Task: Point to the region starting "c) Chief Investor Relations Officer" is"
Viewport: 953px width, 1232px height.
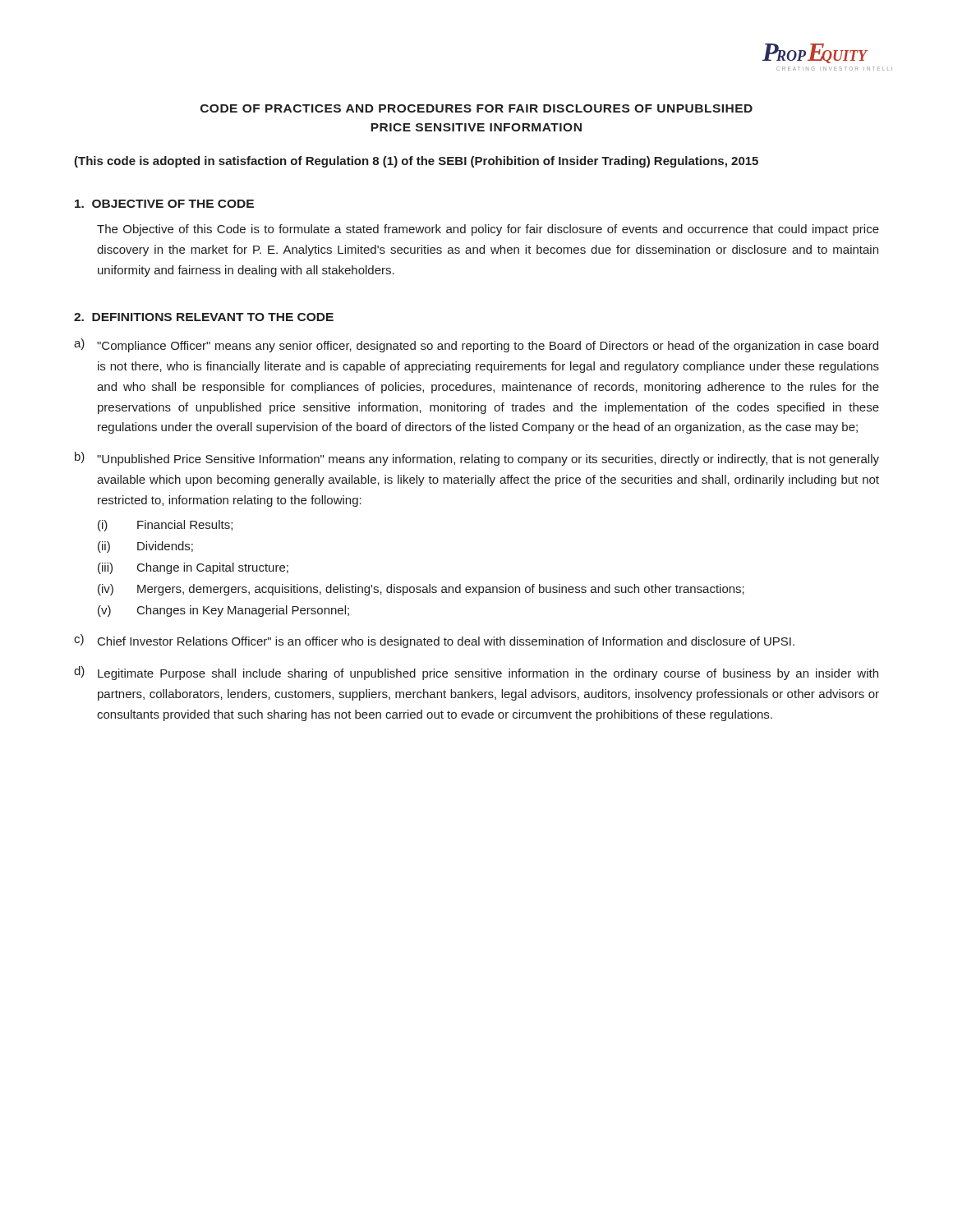Action: click(476, 642)
